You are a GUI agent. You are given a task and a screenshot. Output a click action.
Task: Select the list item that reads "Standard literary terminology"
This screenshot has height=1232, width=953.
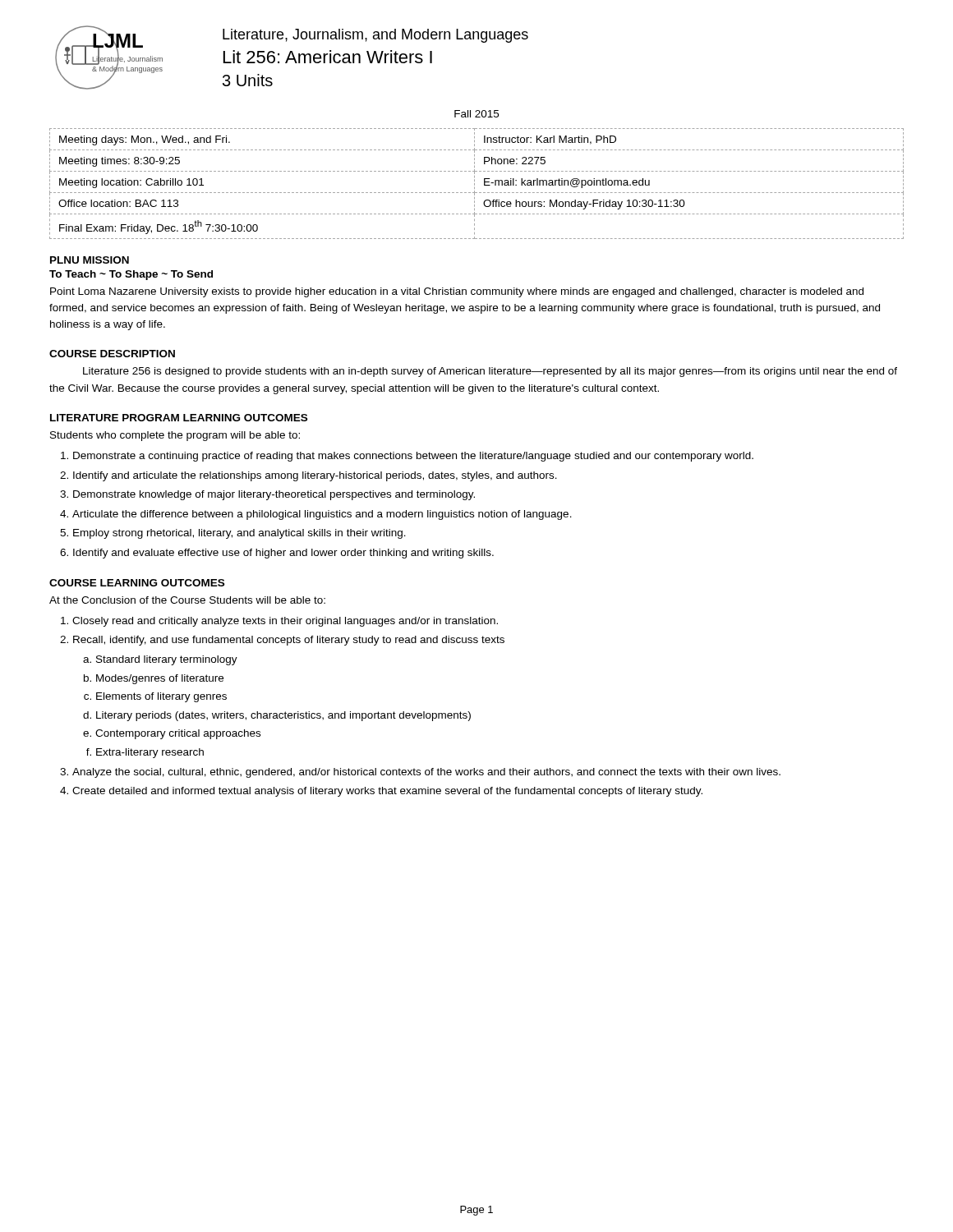[166, 659]
